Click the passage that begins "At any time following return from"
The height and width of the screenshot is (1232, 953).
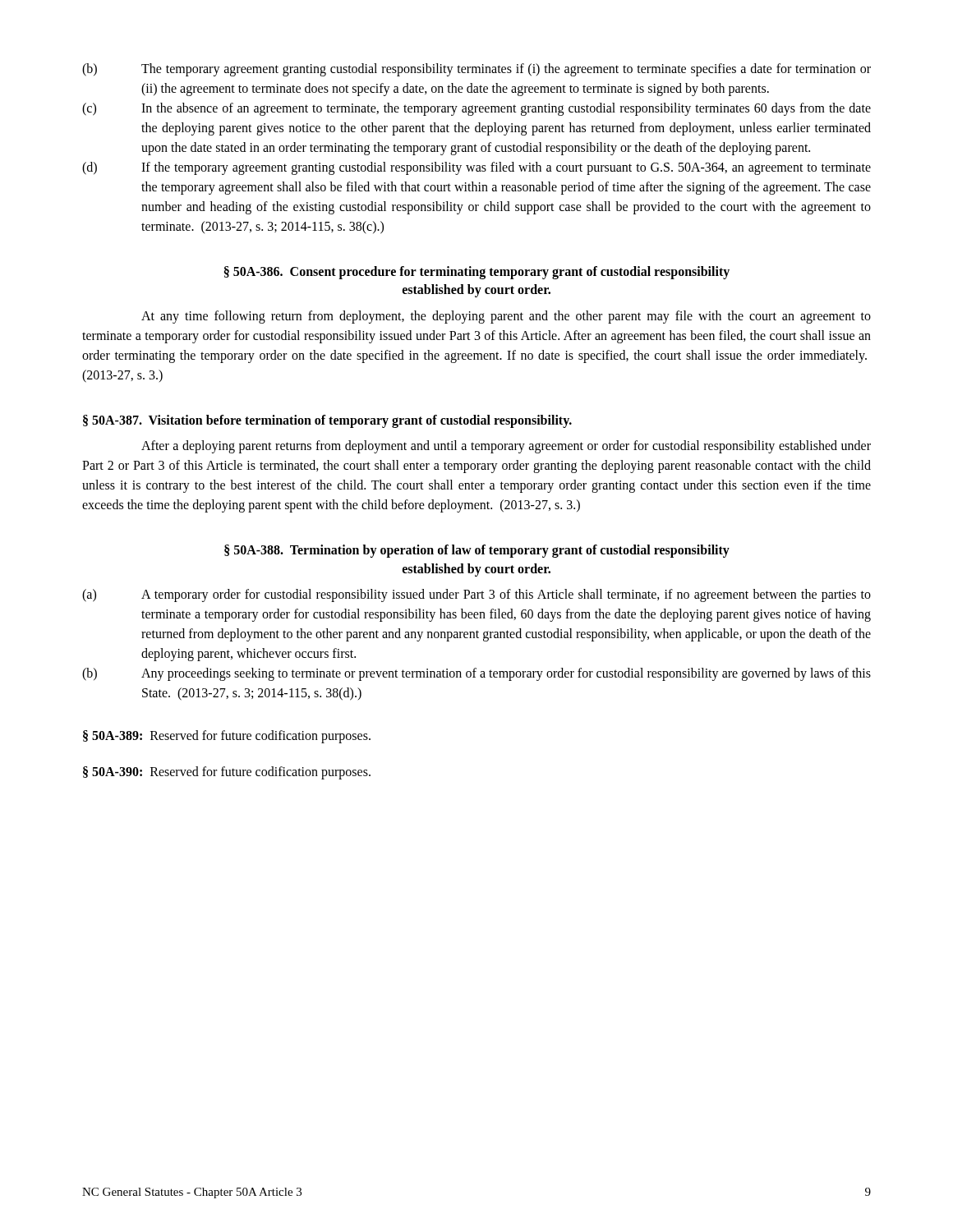click(x=476, y=346)
